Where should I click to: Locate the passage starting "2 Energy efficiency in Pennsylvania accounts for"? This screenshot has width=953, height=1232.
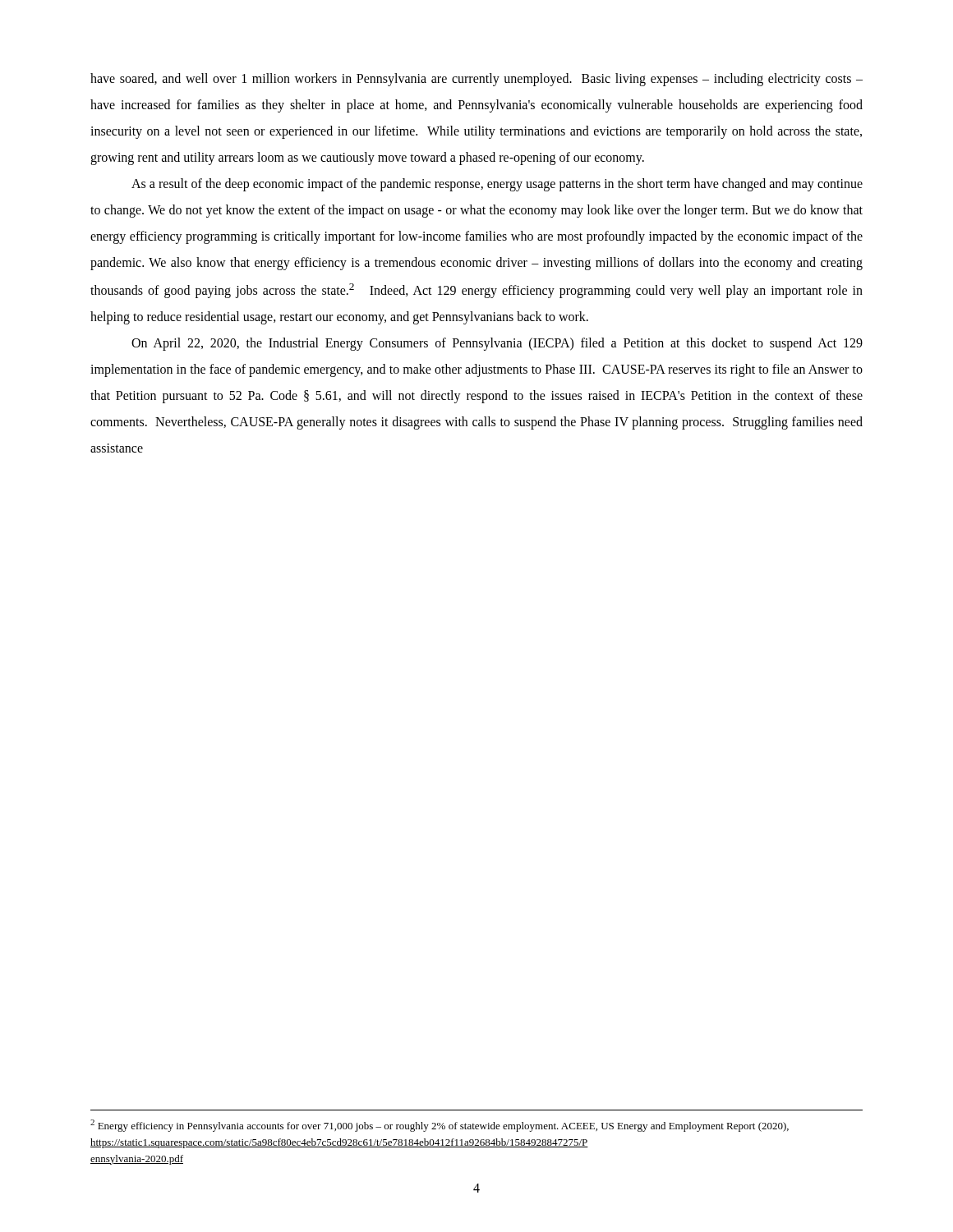click(x=440, y=1141)
